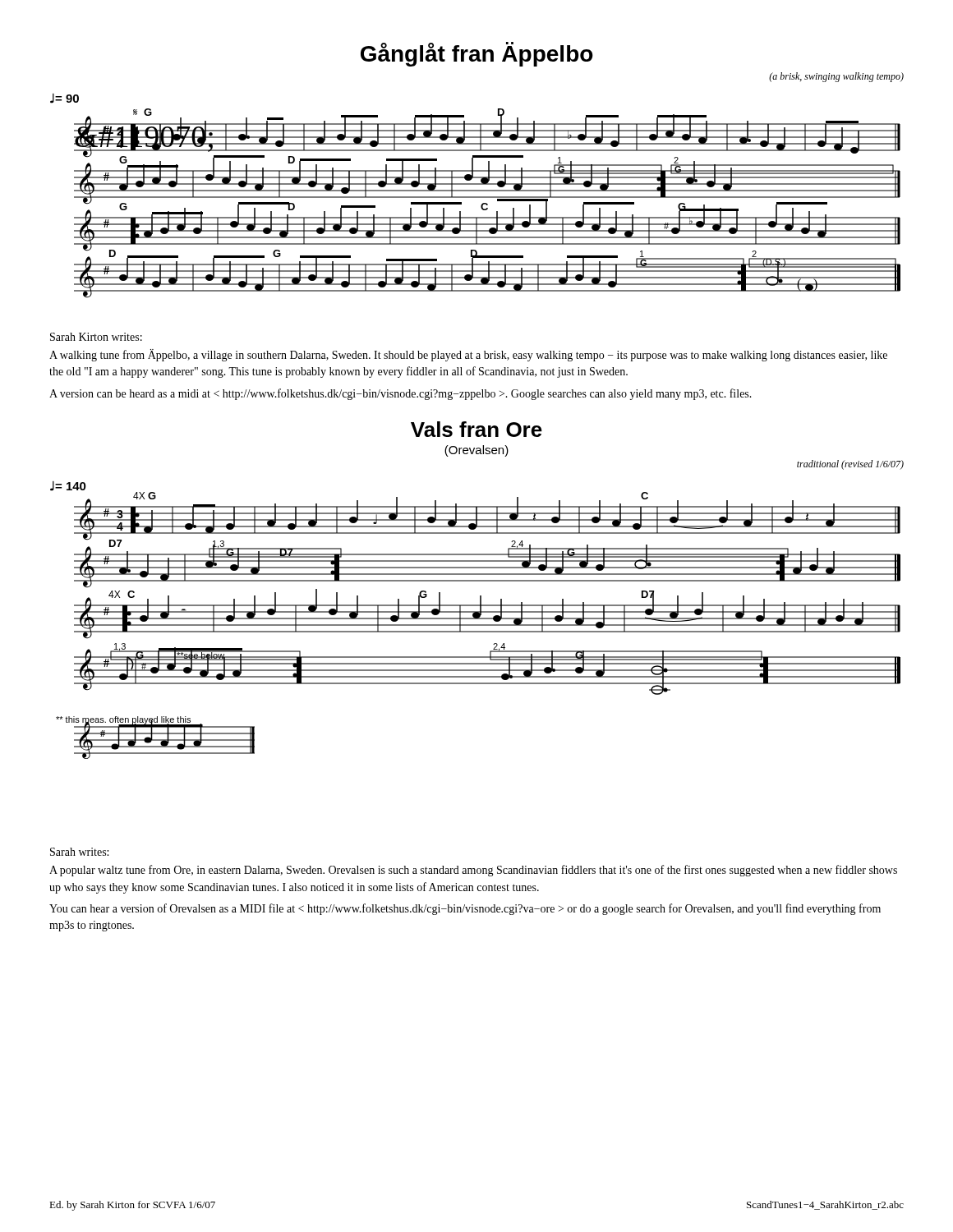Locate the region starting "A popular waltz tune from Ore, in eastern"

(x=473, y=879)
